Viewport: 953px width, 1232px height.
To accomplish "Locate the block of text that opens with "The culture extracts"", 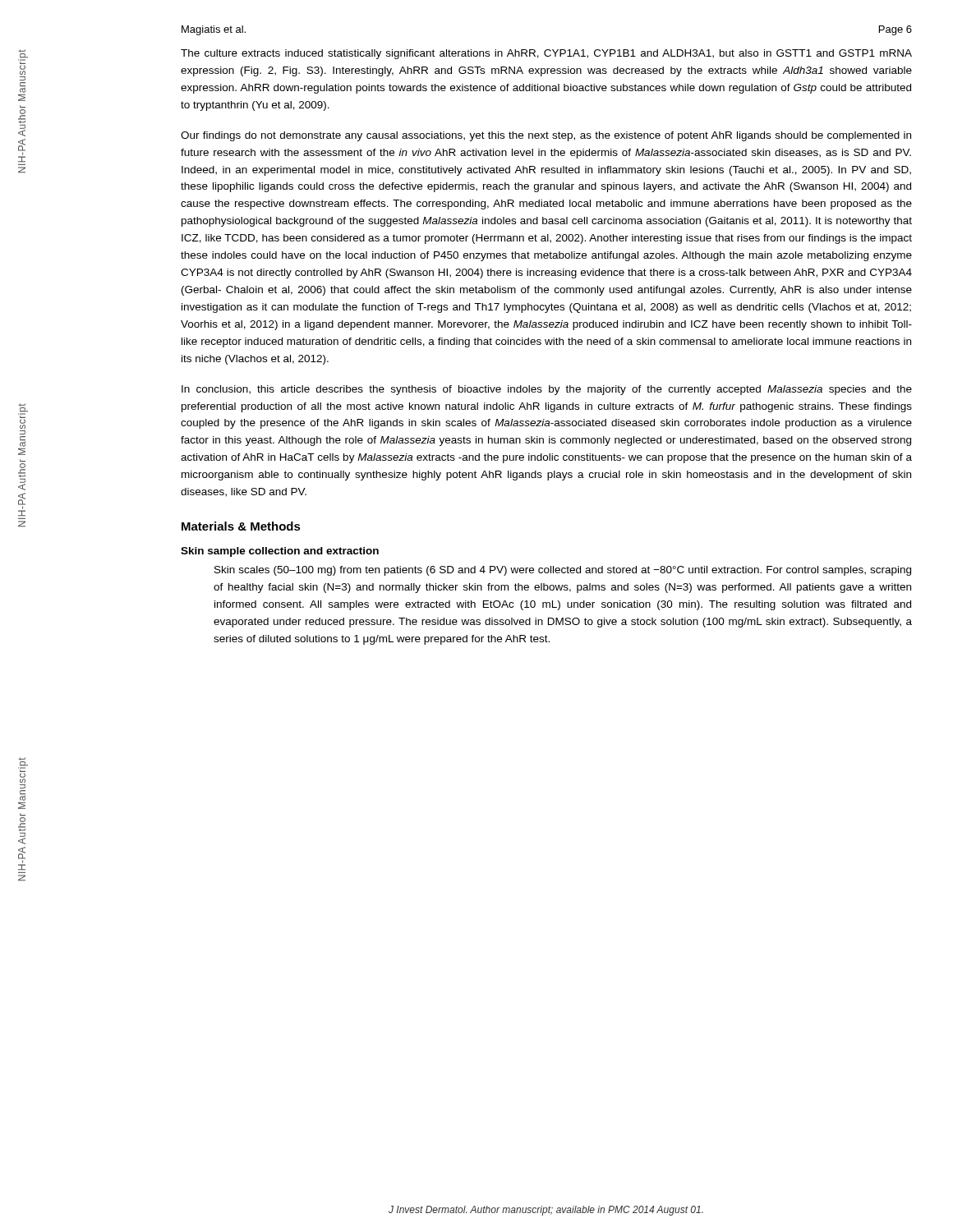I will pyautogui.click(x=546, y=79).
